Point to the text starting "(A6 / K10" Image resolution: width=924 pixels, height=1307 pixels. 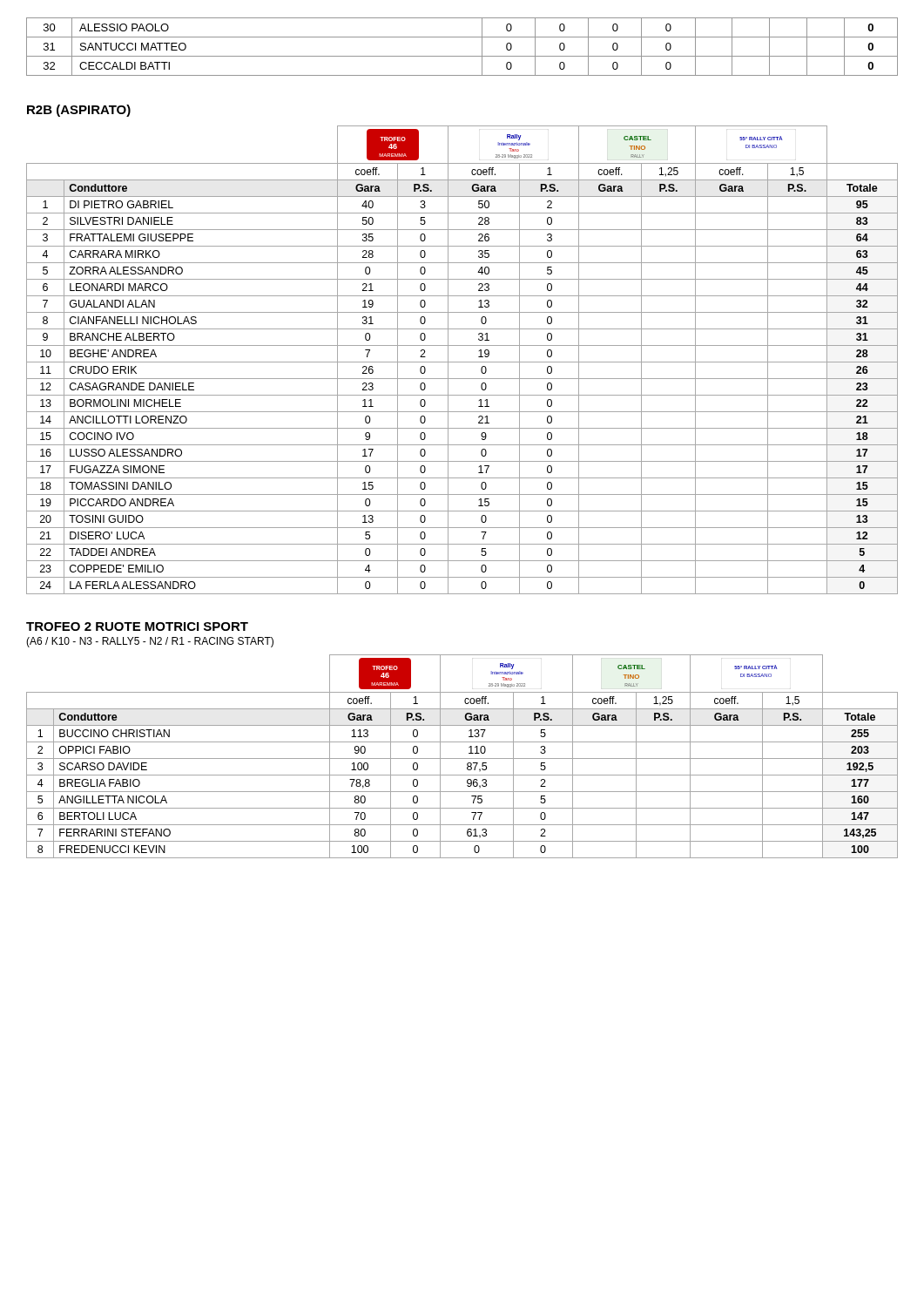pyautogui.click(x=150, y=641)
